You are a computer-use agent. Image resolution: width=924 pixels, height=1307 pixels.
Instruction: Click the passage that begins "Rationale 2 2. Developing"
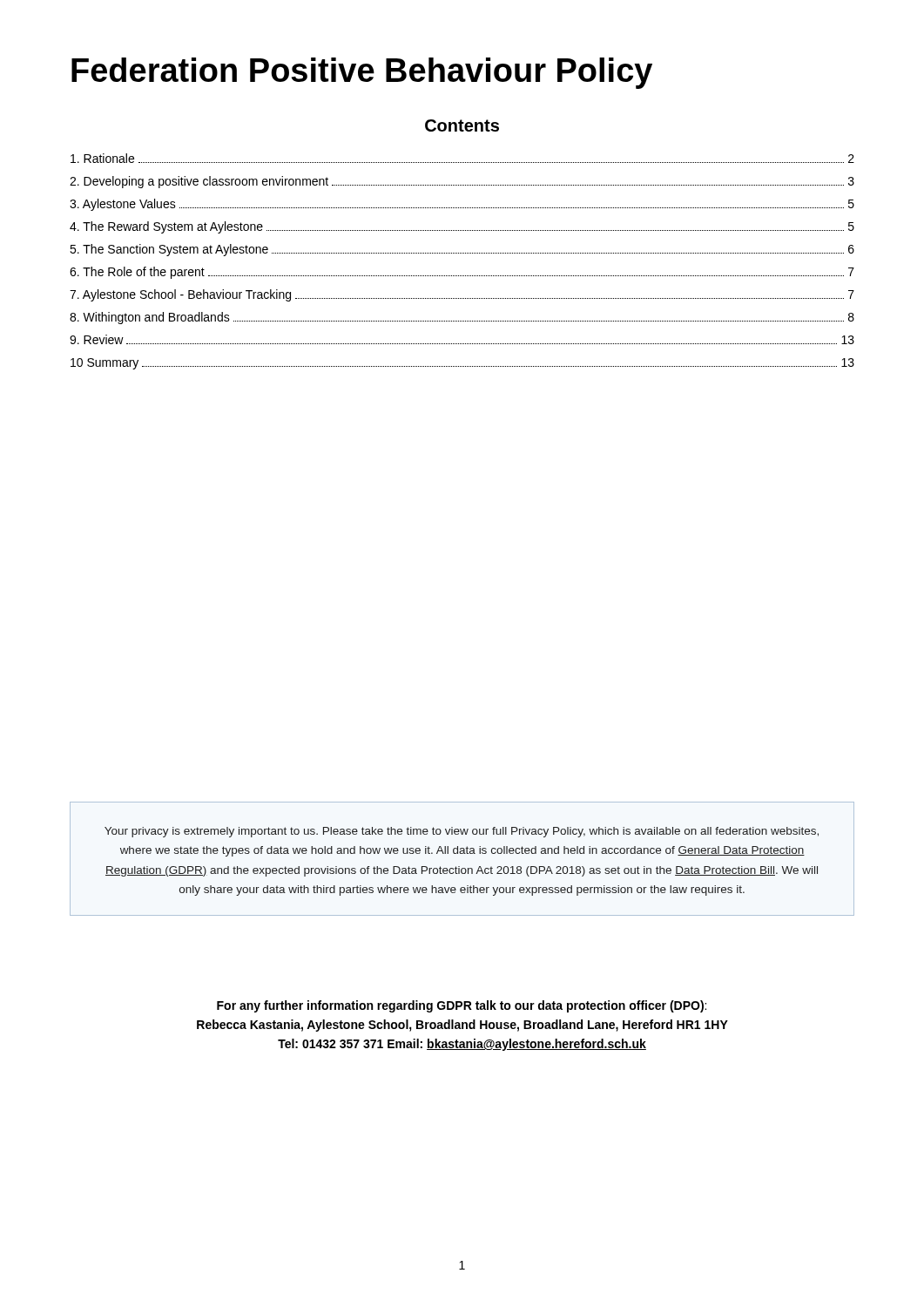pyautogui.click(x=462, y=261)
